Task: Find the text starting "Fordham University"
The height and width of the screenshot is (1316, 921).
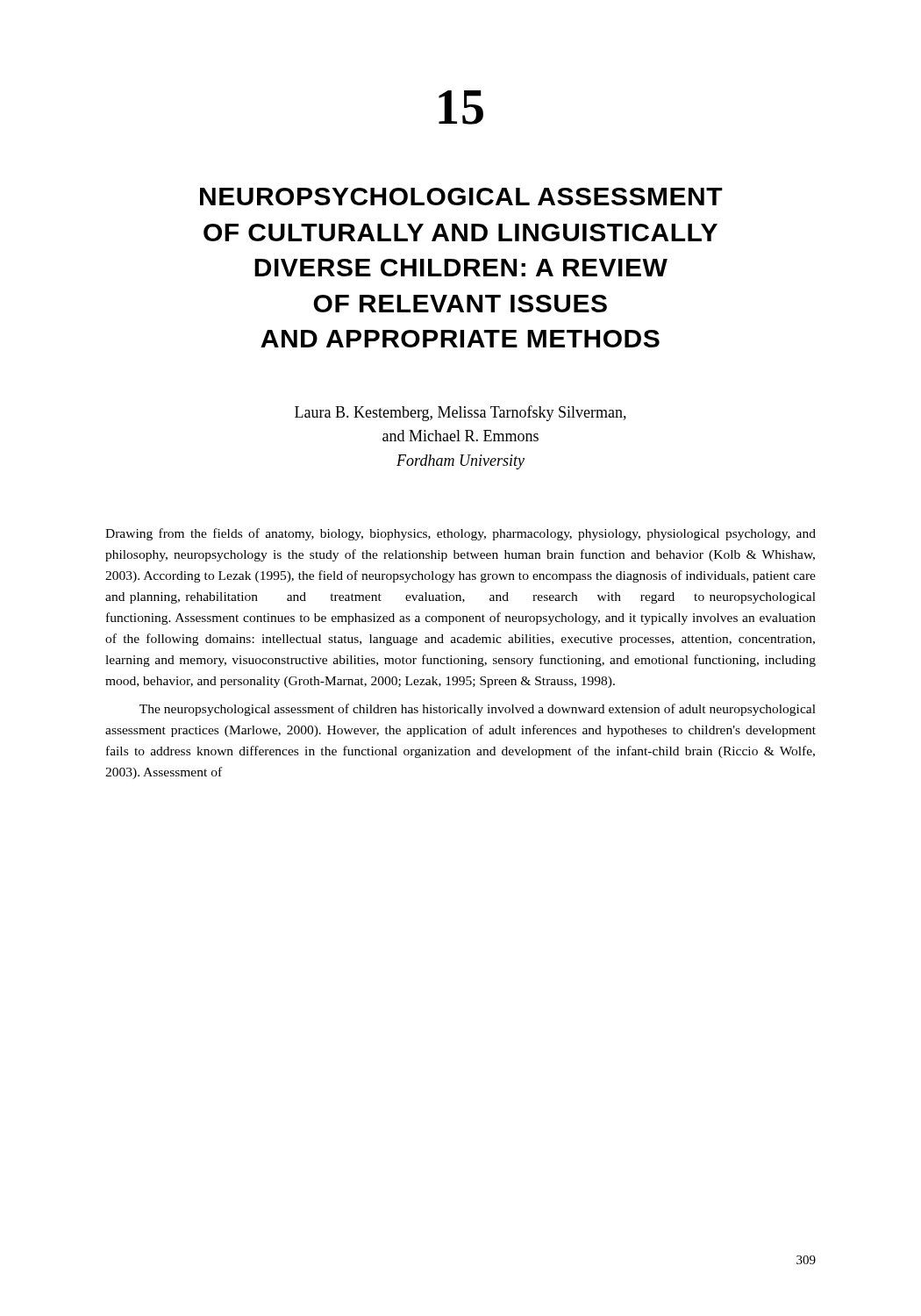Action: 460,460
